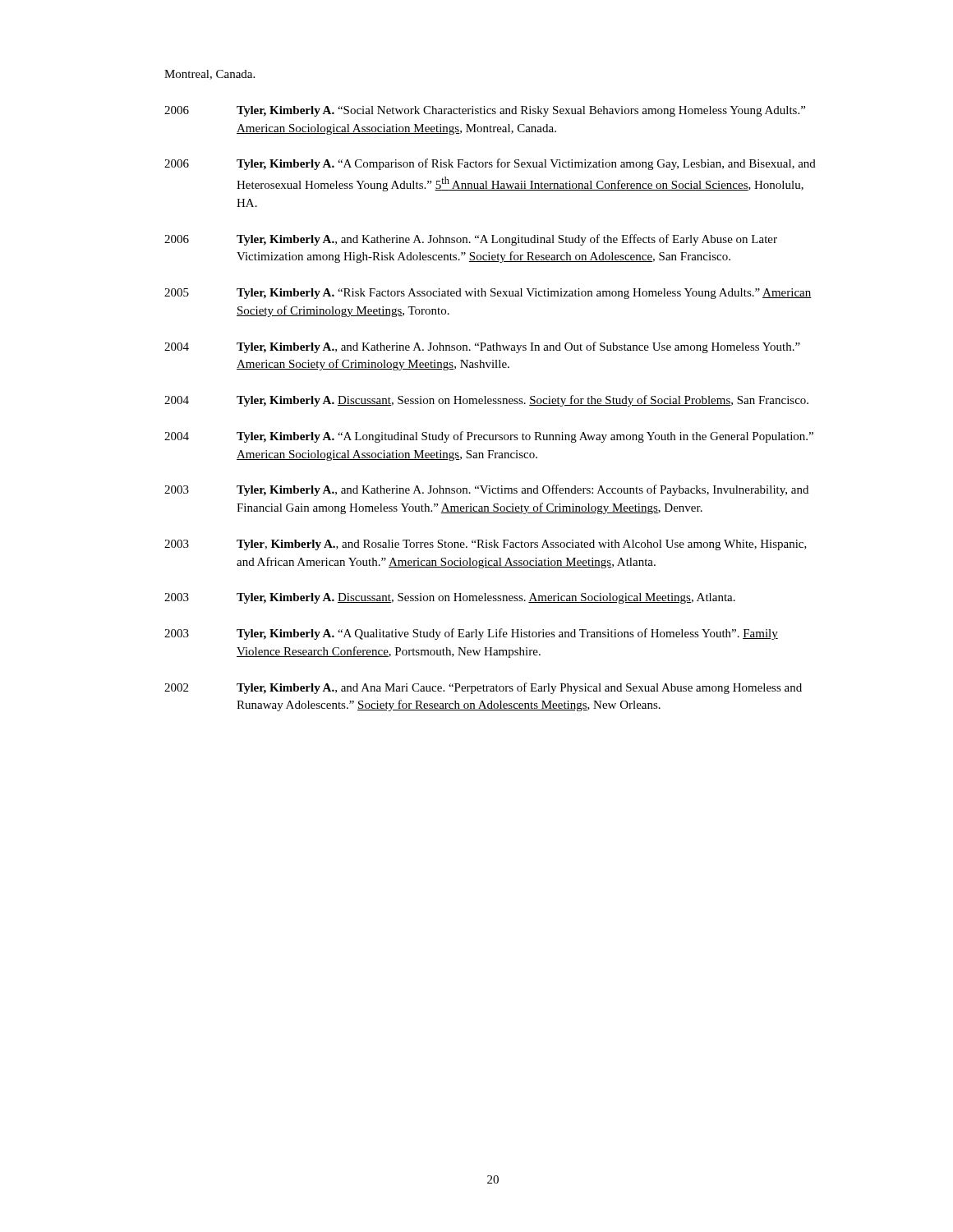This screenshot has width=953, height=1232.
Task: Locate the list item containing "2003 Tyler, Kimberly A., and Katherine"
Action: click(493, 499)
